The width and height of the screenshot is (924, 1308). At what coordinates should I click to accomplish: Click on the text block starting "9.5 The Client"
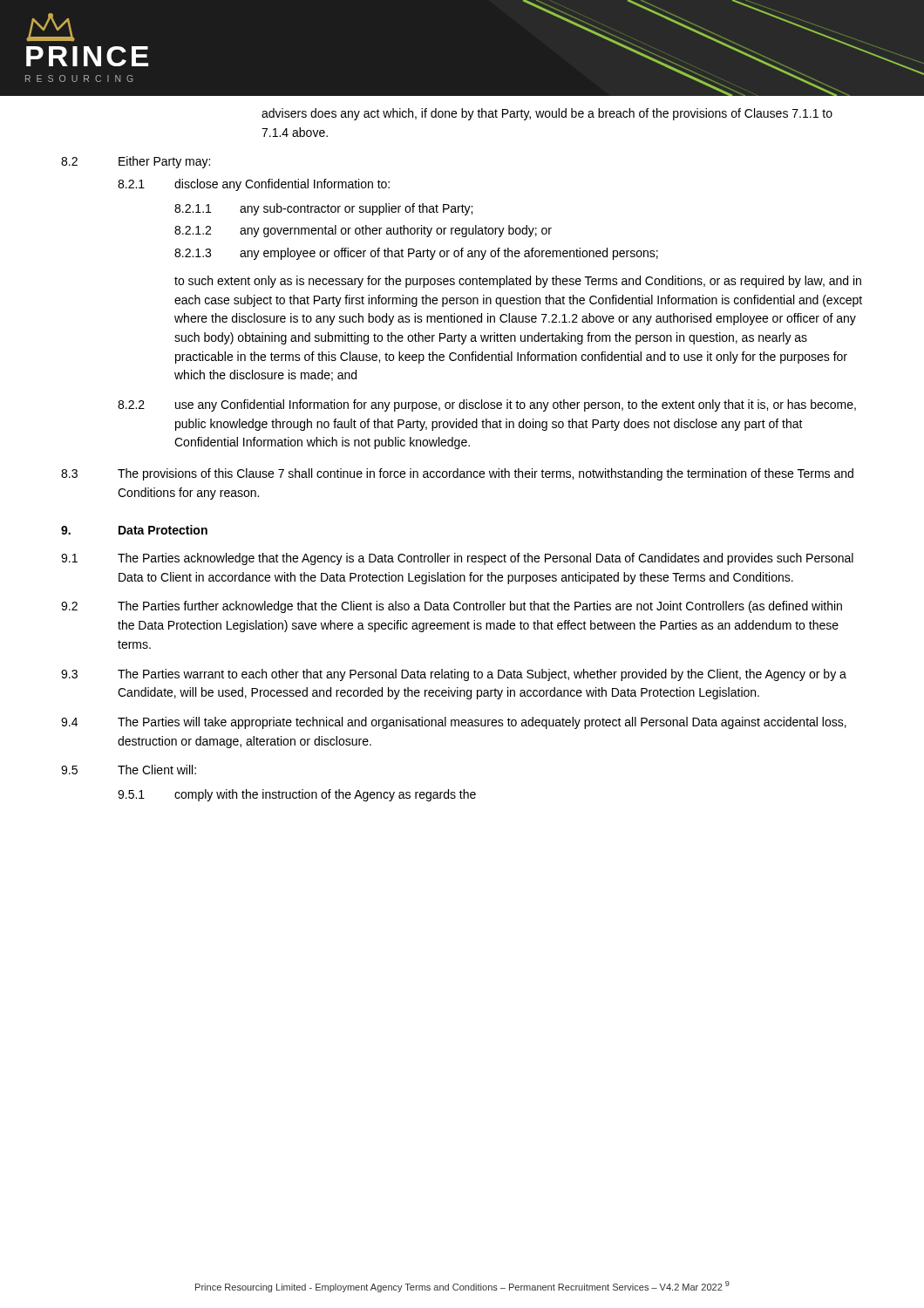point(129,771)
